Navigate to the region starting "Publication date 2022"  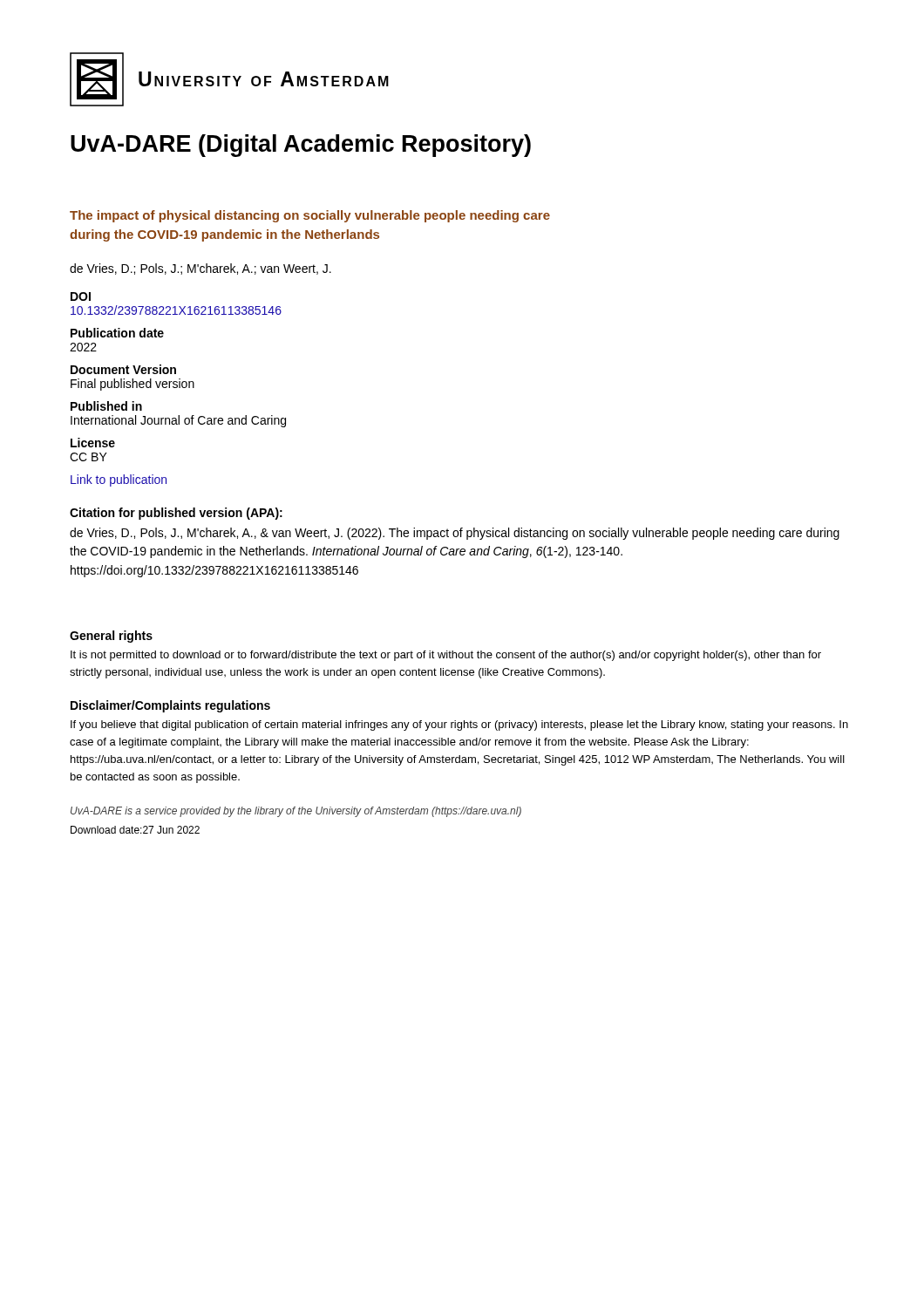click(117, 333)
